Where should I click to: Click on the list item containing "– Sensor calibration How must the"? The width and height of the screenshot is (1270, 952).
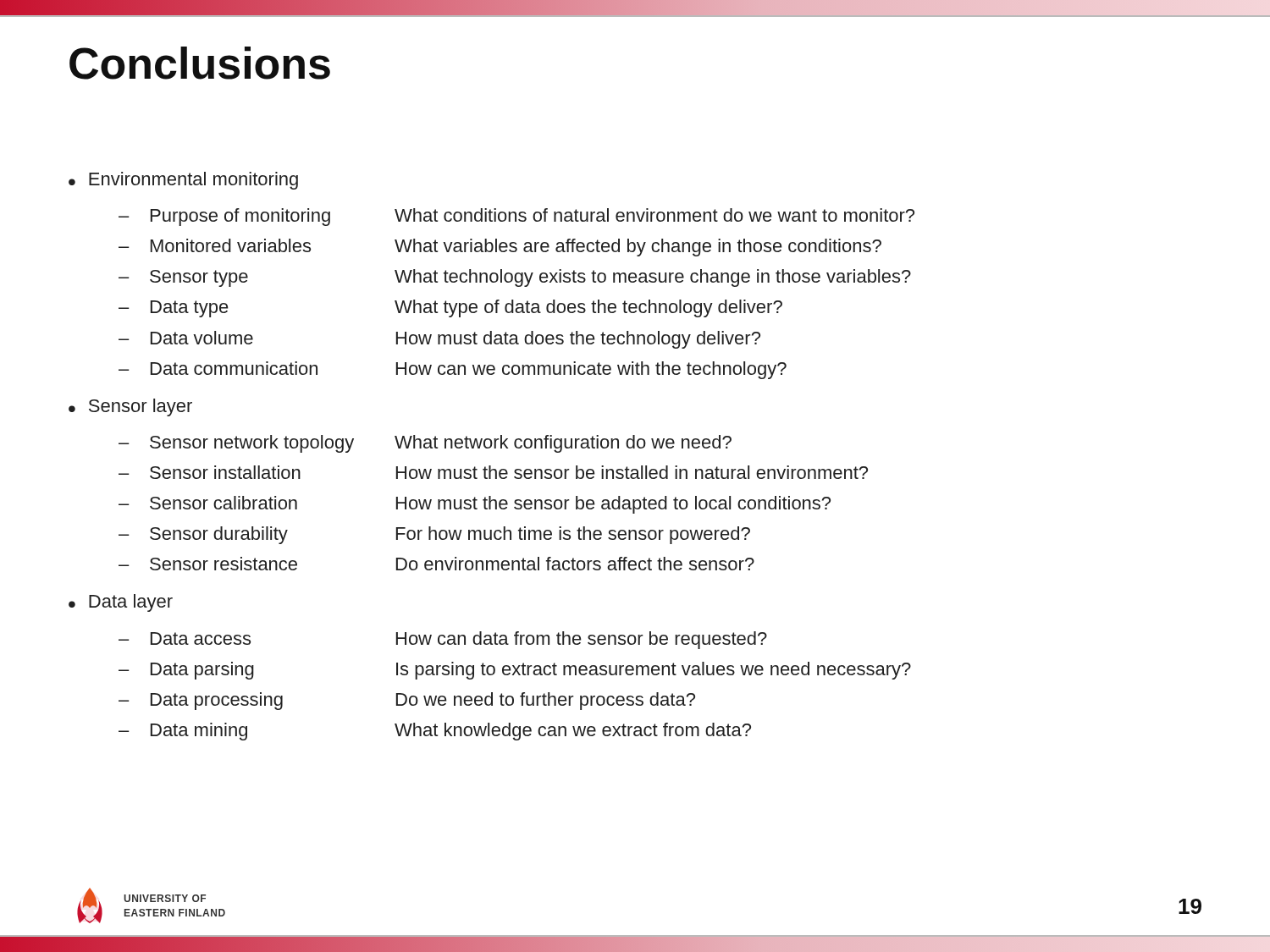(x=660, y=504)
